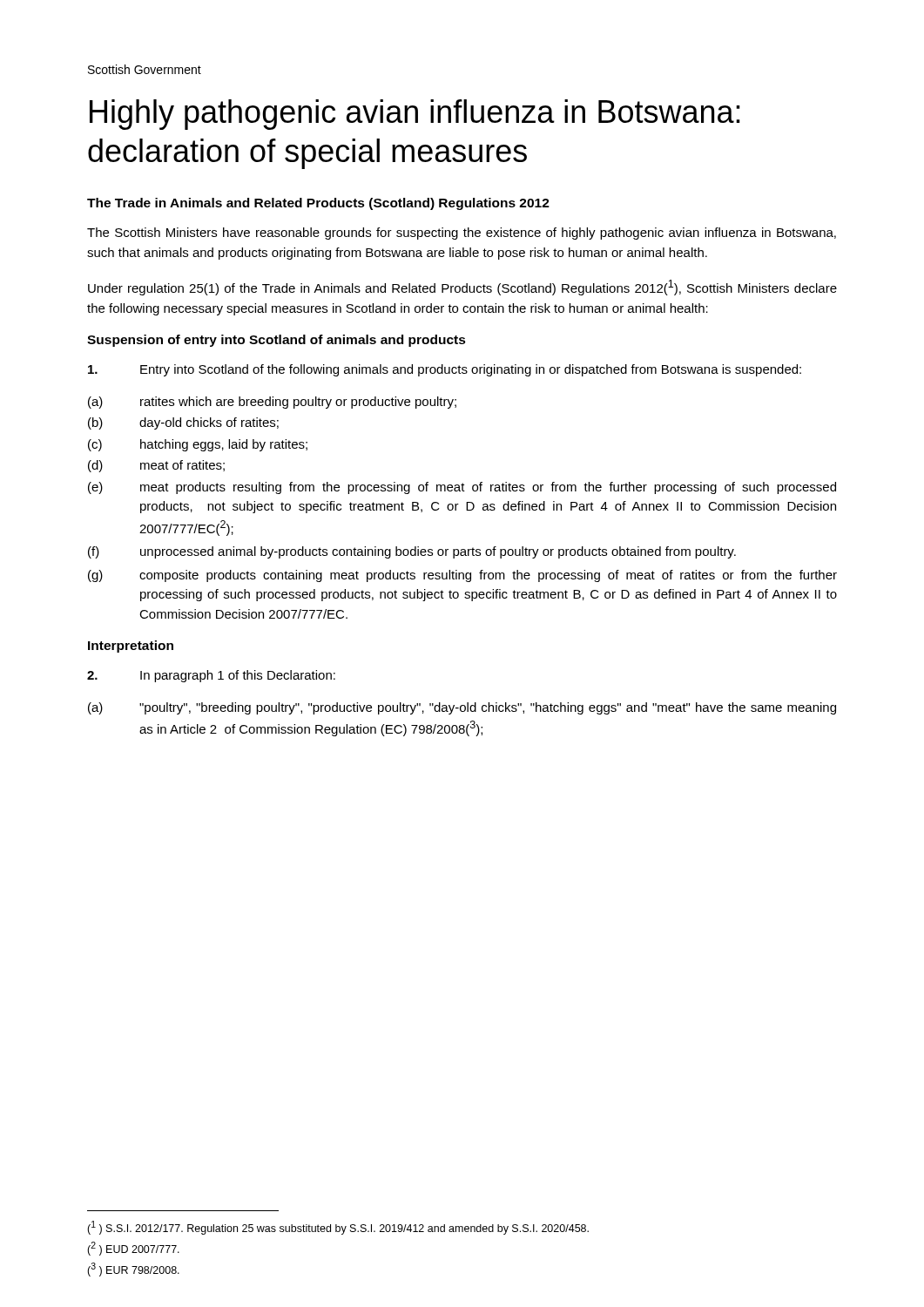This screenshot has height=1307, width=924.
Task: Where is the passage that starts "(f) unprocessed animal"?
Action: [x=462, y=552]
